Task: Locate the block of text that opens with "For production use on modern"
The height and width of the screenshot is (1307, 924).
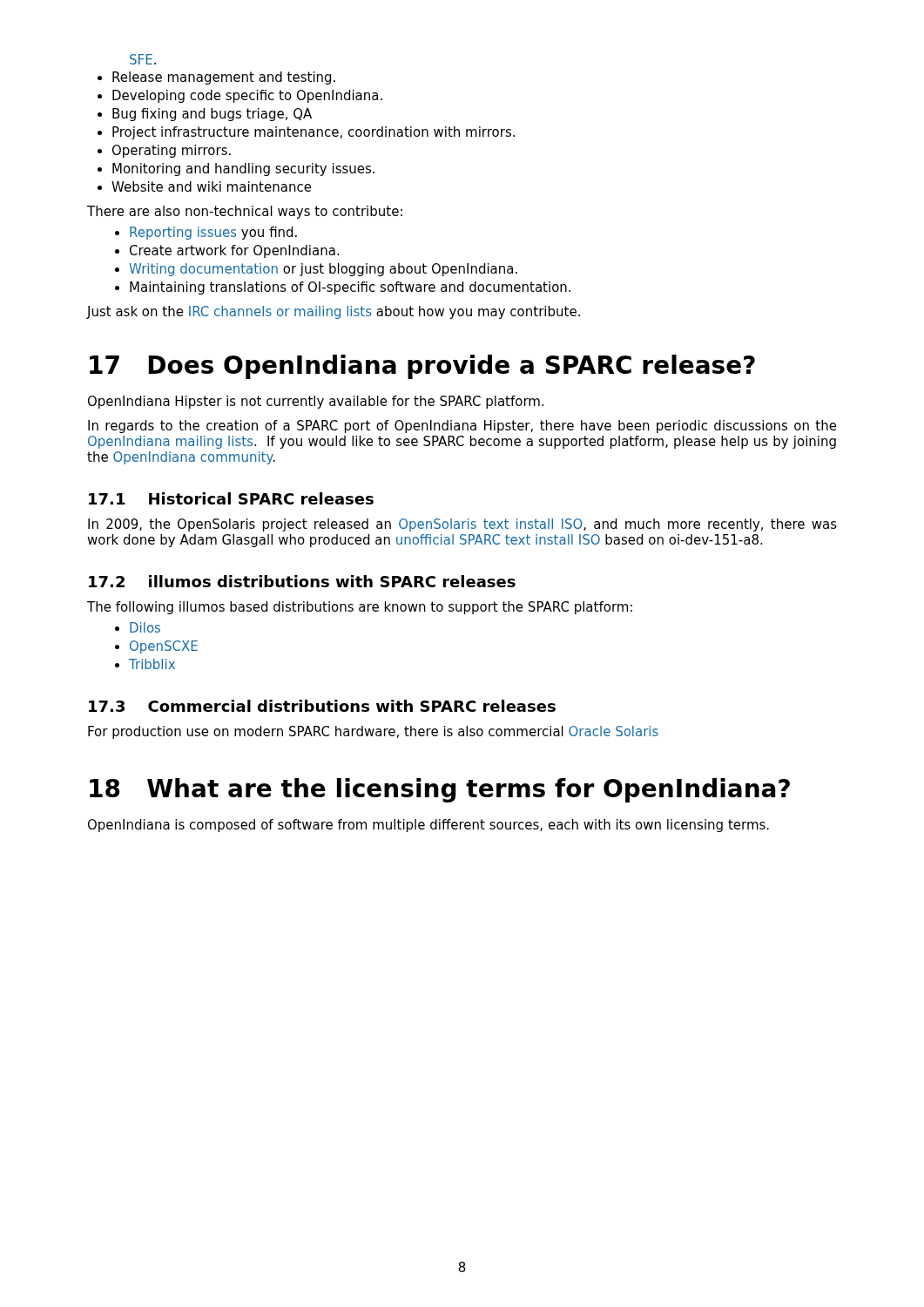Action: tap(373, 732)
